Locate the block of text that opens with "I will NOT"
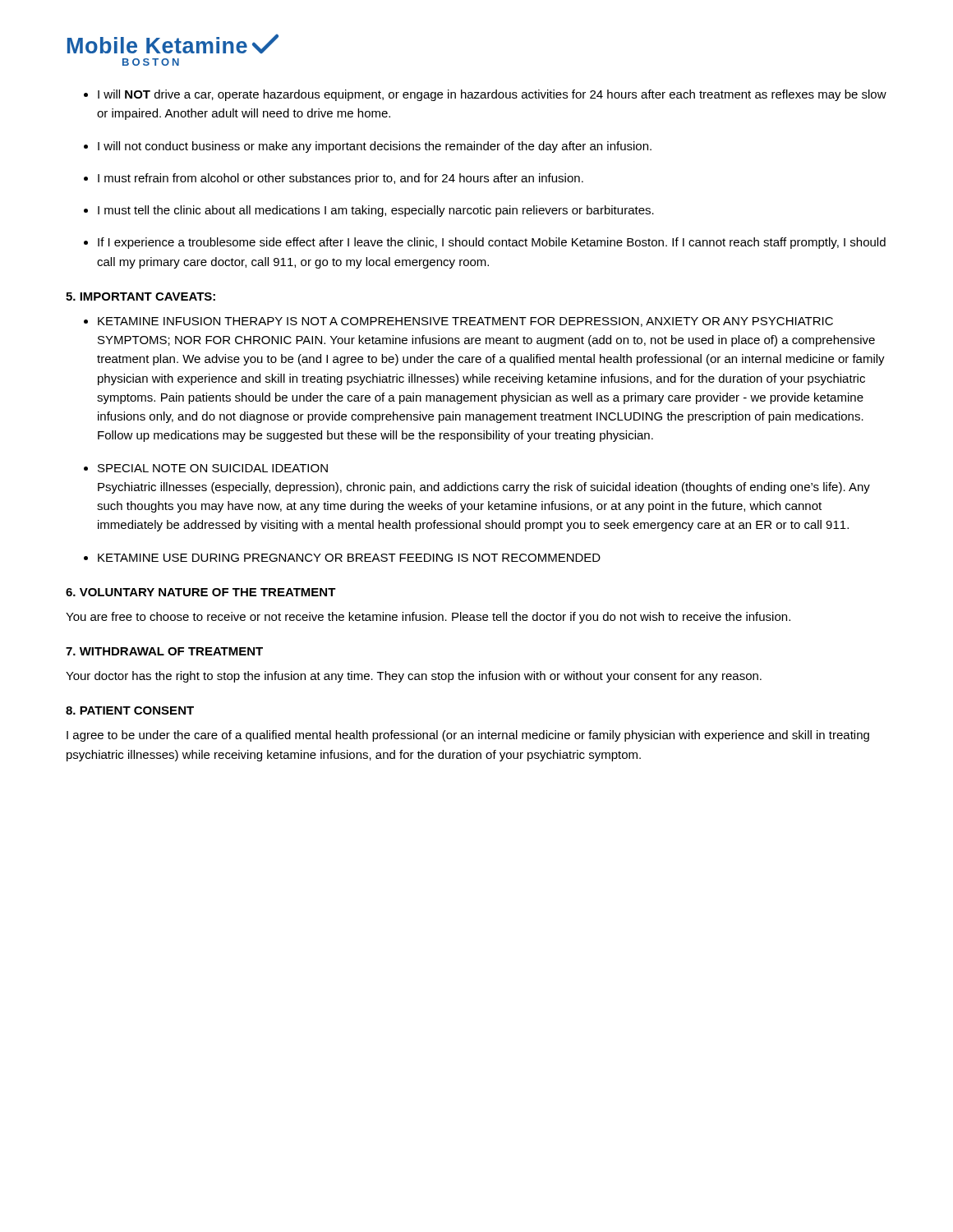The image size is (953, 1232). (492, 104)
